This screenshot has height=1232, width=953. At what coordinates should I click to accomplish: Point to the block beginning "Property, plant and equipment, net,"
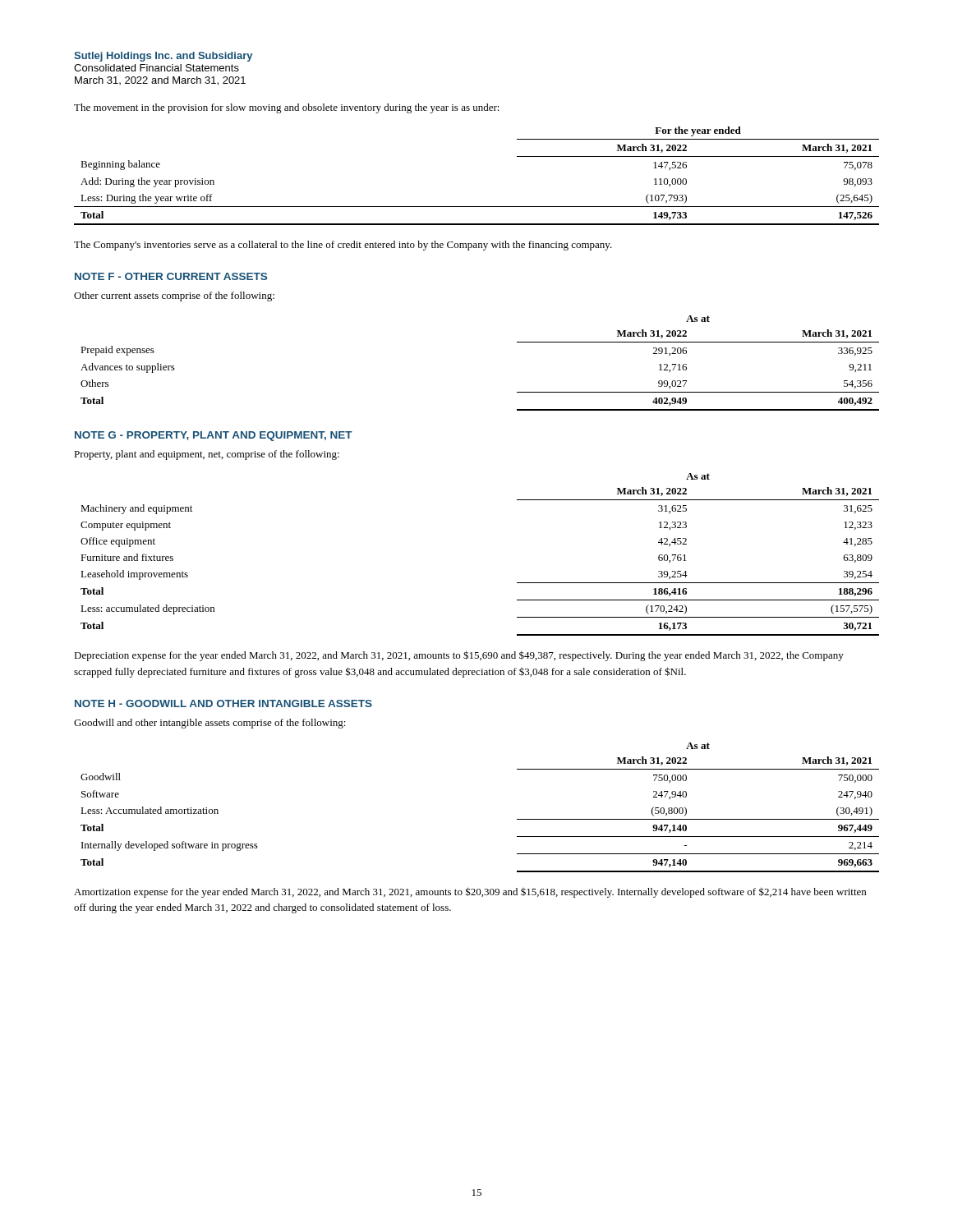(207, 453)
